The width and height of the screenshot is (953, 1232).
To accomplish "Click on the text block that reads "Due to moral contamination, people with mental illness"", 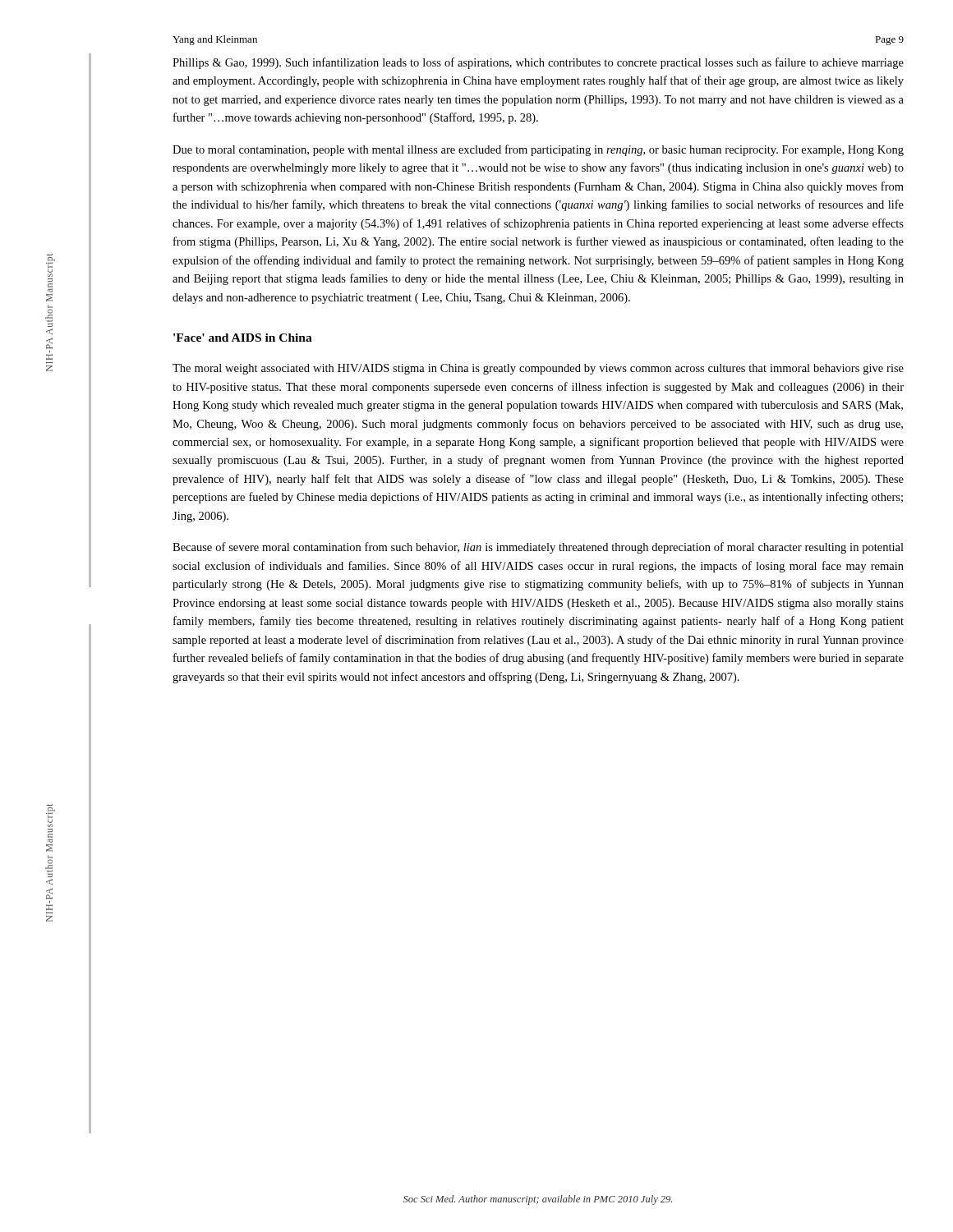I will click(538, 223).
